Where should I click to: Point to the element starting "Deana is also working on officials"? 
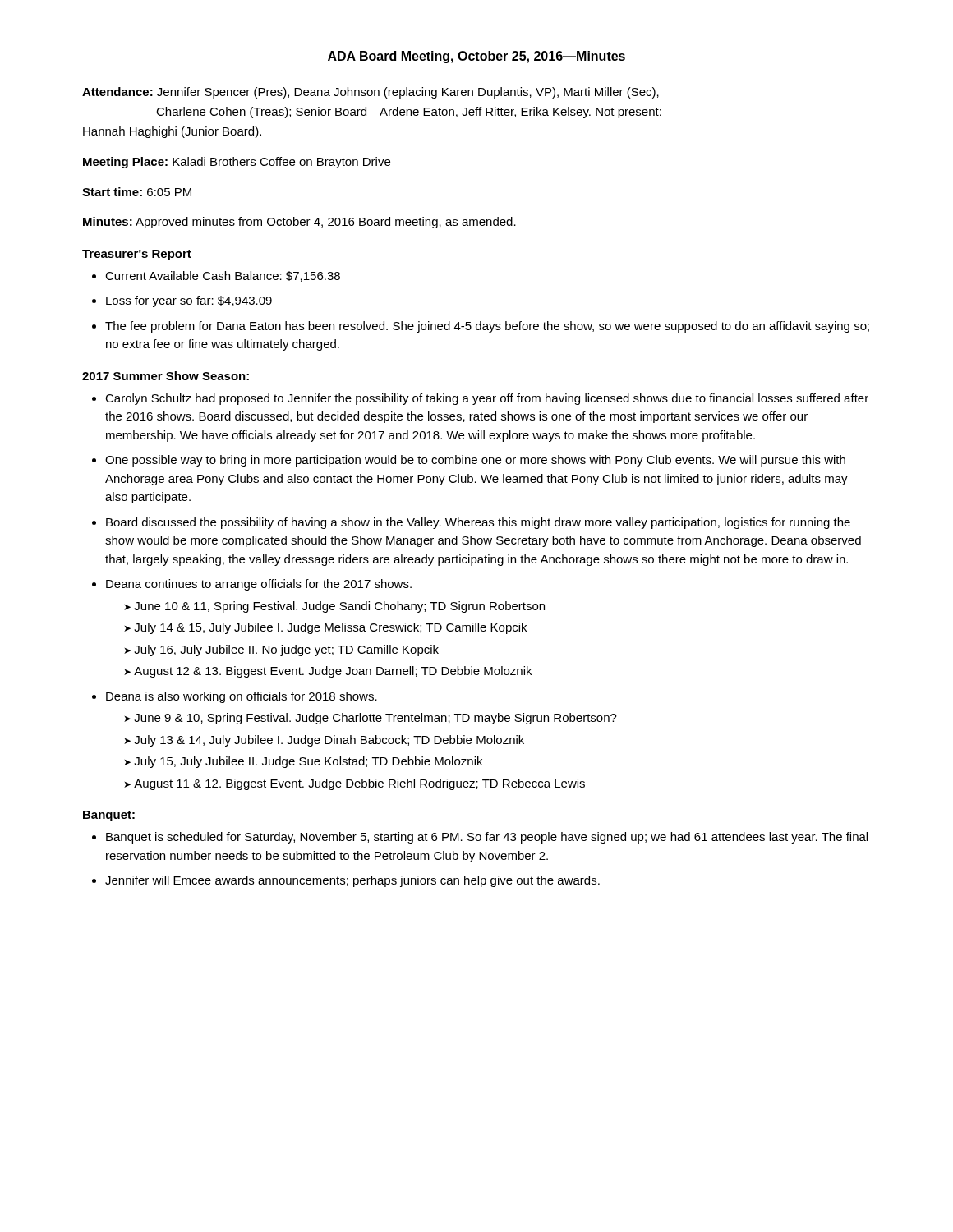(x=488, y=741)
